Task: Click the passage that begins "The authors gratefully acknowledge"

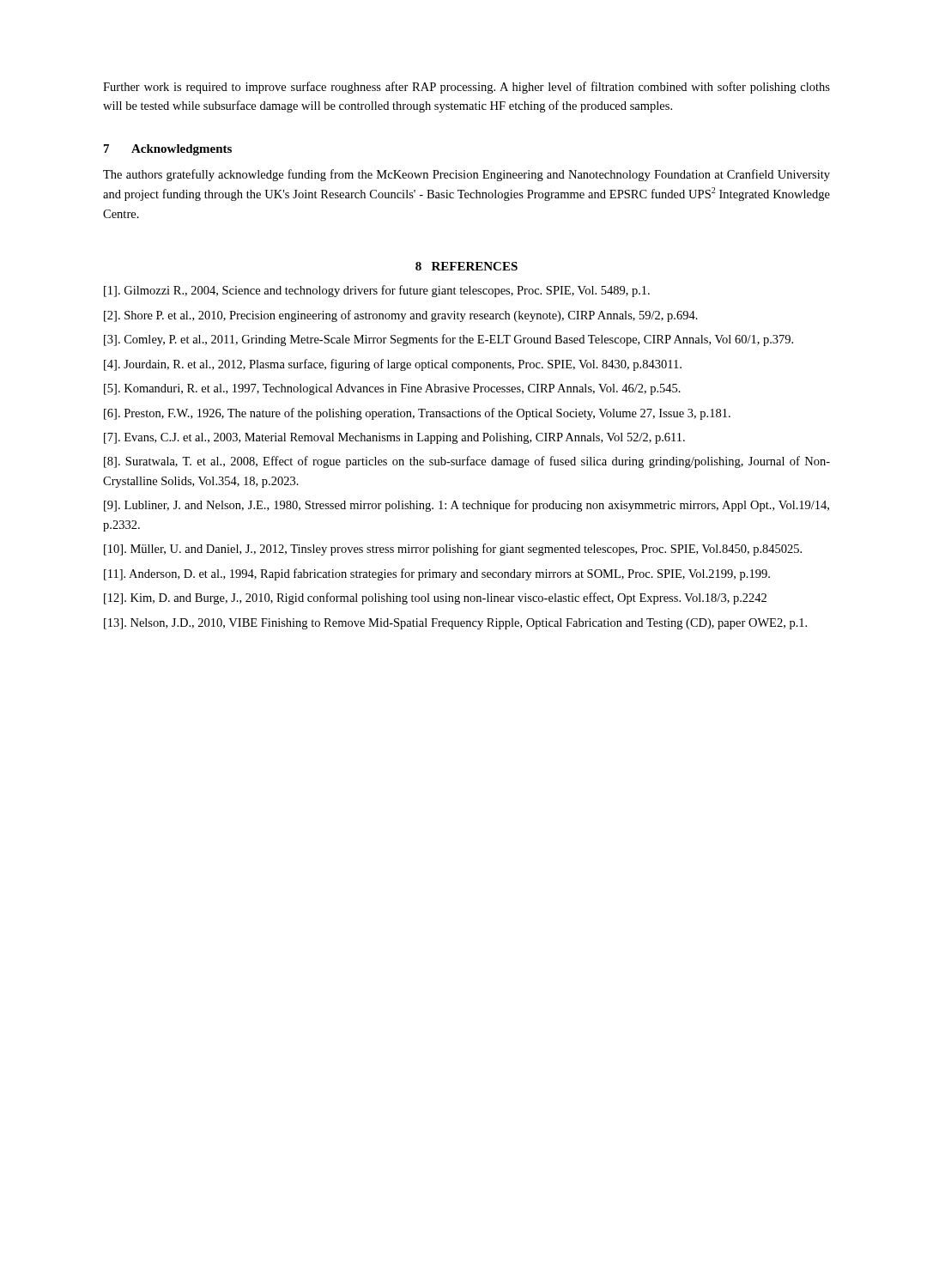Action: 466,194
